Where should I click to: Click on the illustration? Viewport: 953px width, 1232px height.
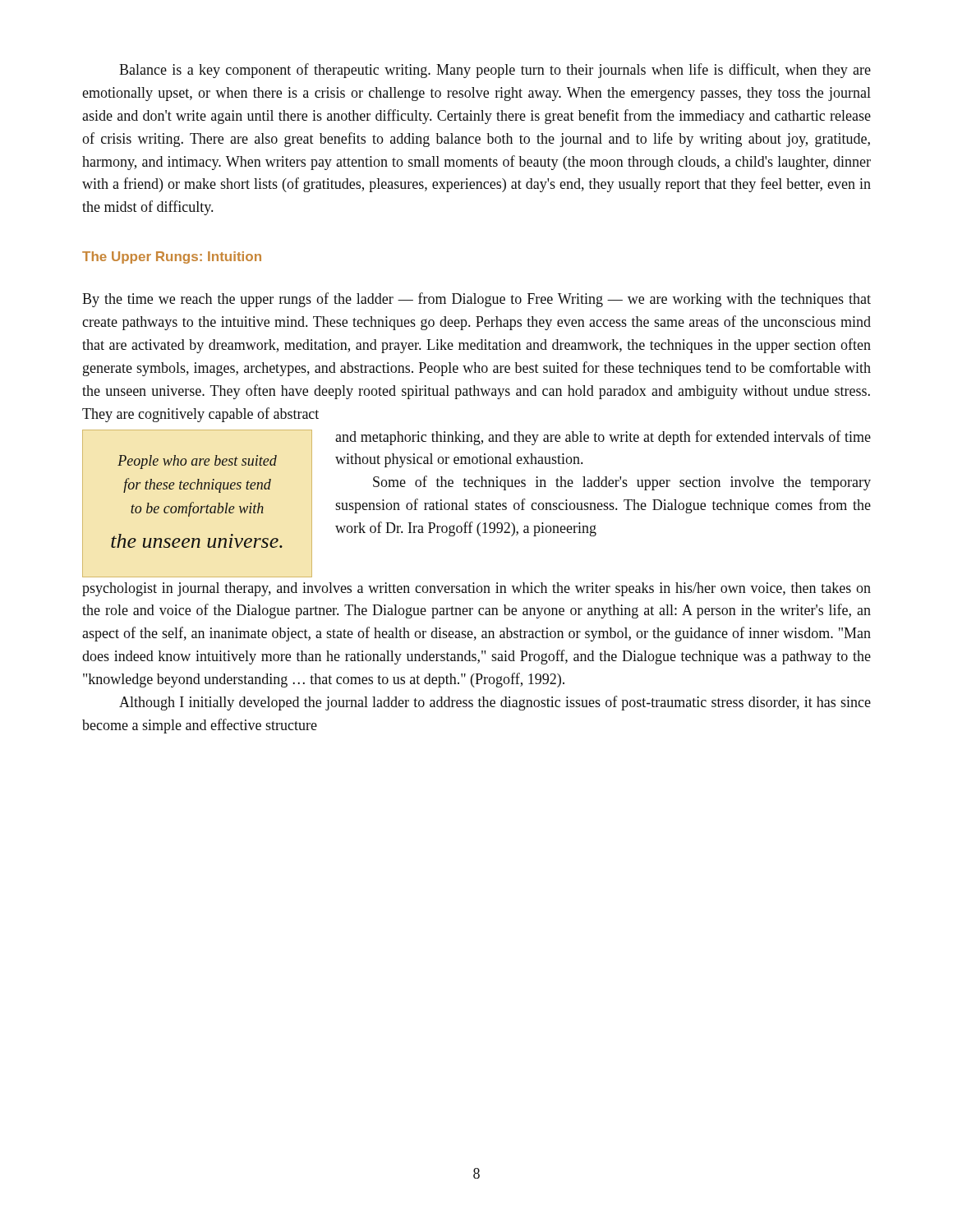[x=197, y=503]
